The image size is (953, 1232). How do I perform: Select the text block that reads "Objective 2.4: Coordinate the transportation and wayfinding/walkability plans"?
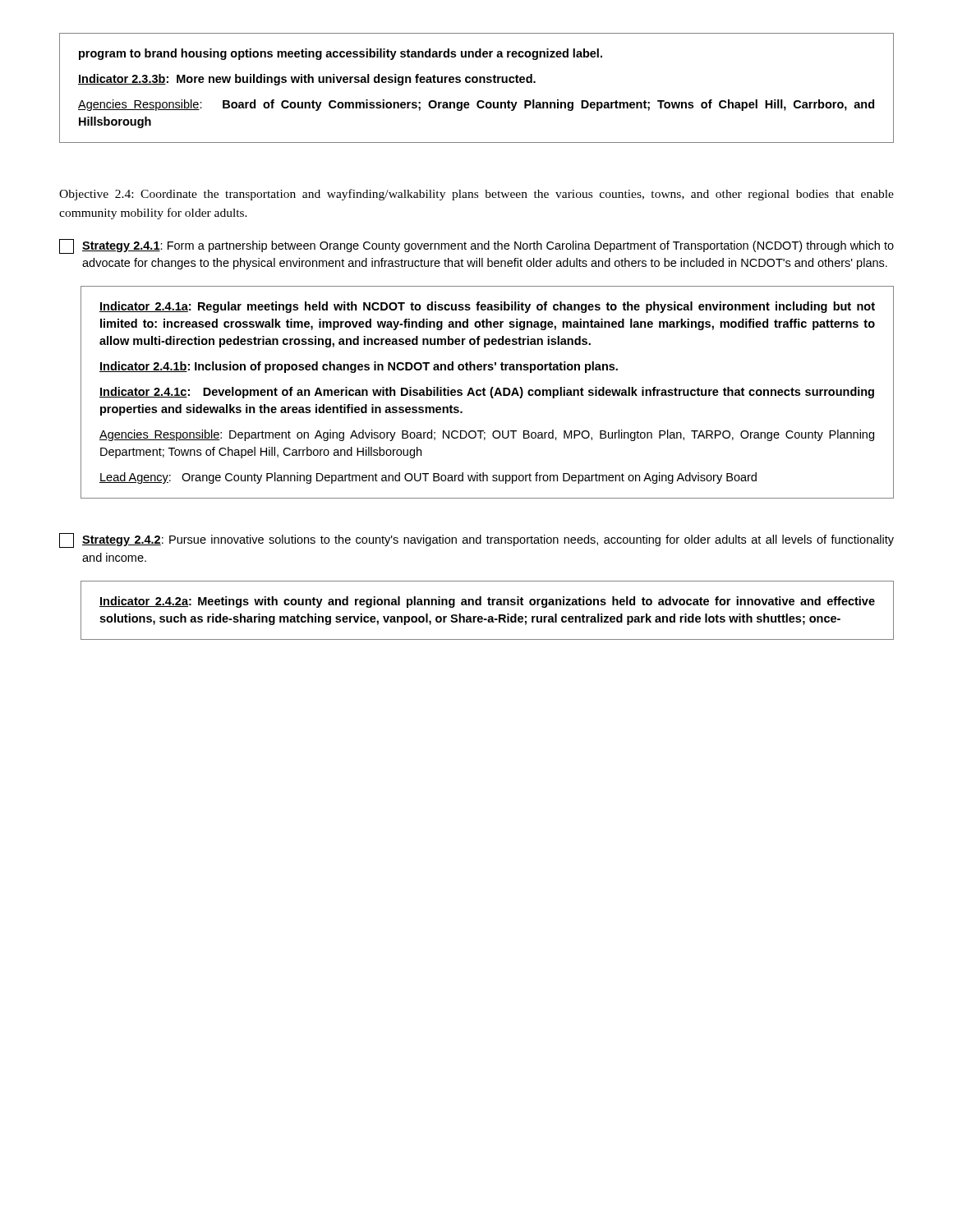coord(476,203)
